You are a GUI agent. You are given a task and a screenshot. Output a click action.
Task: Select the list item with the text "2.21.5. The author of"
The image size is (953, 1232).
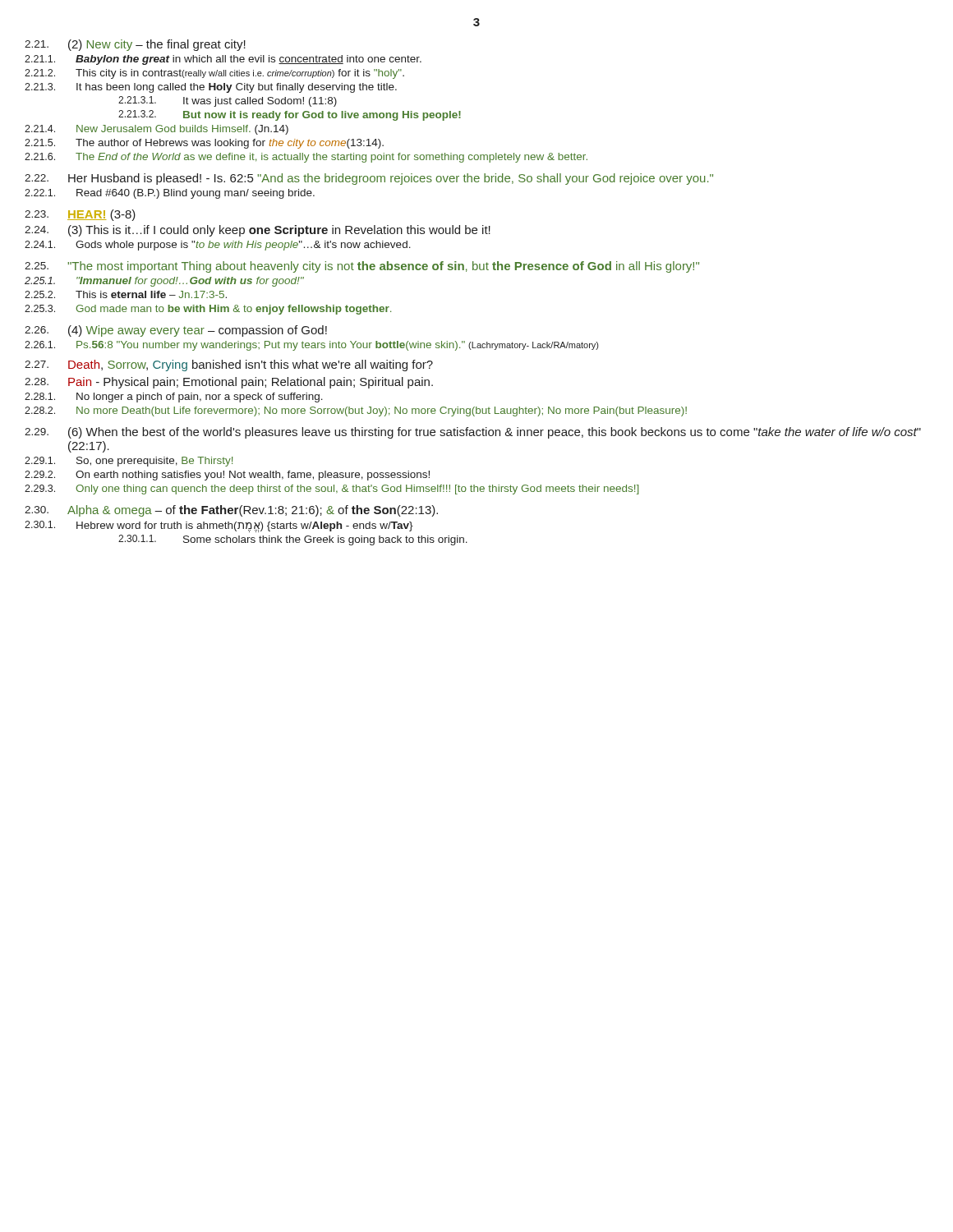(x=476, y=143)
